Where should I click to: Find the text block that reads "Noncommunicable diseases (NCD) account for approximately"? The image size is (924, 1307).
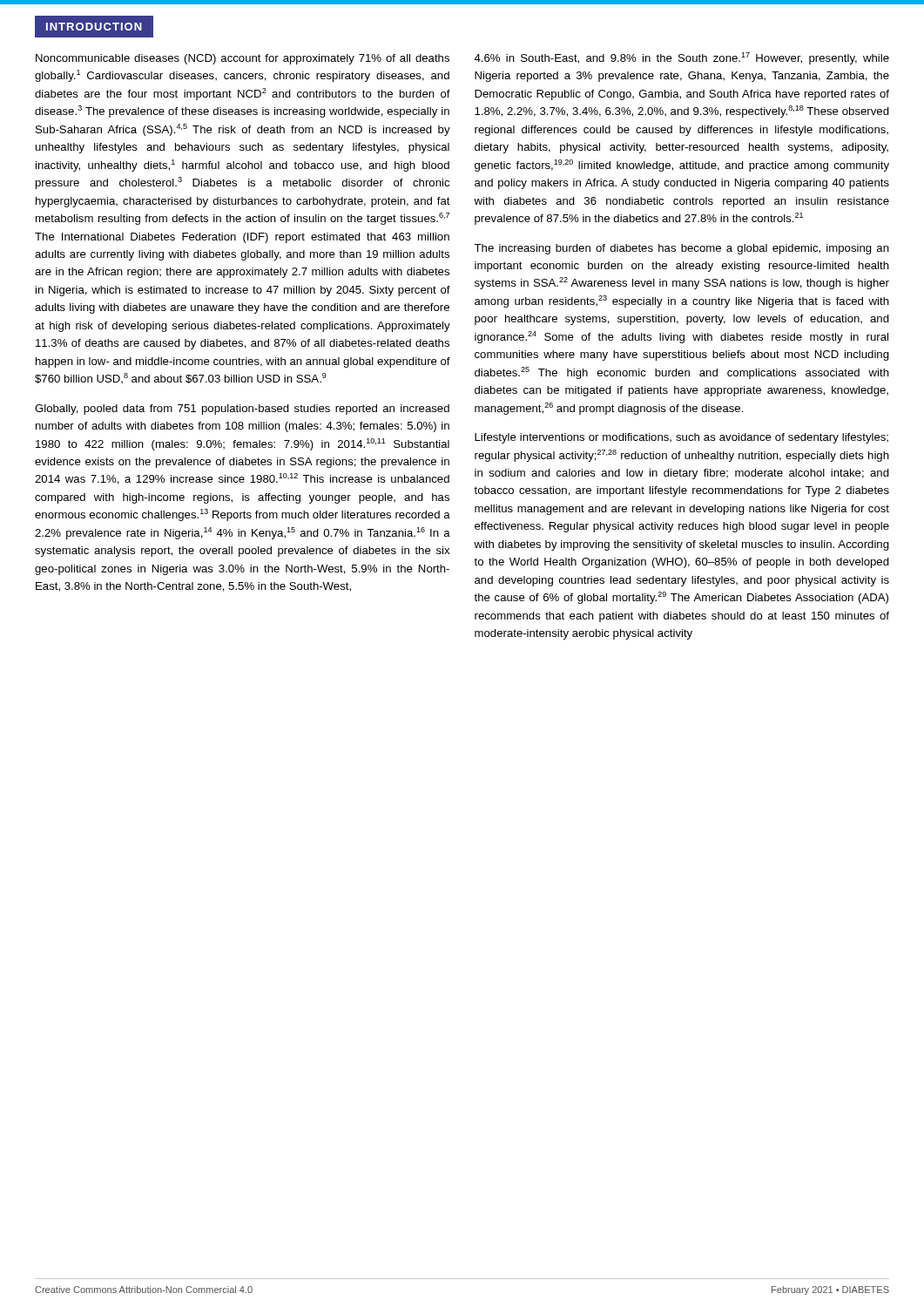[242, 323]
